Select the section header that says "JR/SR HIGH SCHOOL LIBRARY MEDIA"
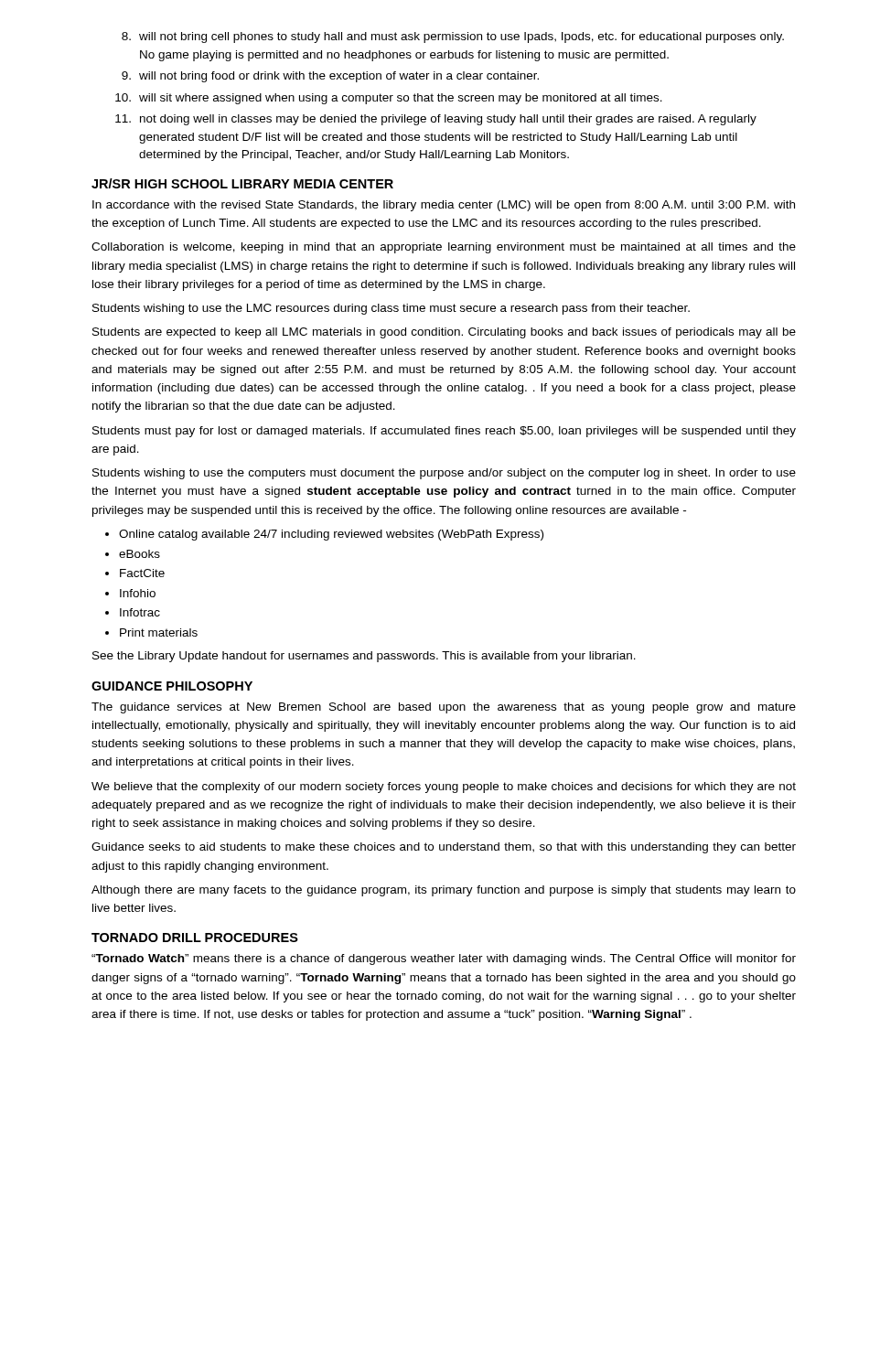The width and height of the screenshot is (869, 1372). point(243,184)
